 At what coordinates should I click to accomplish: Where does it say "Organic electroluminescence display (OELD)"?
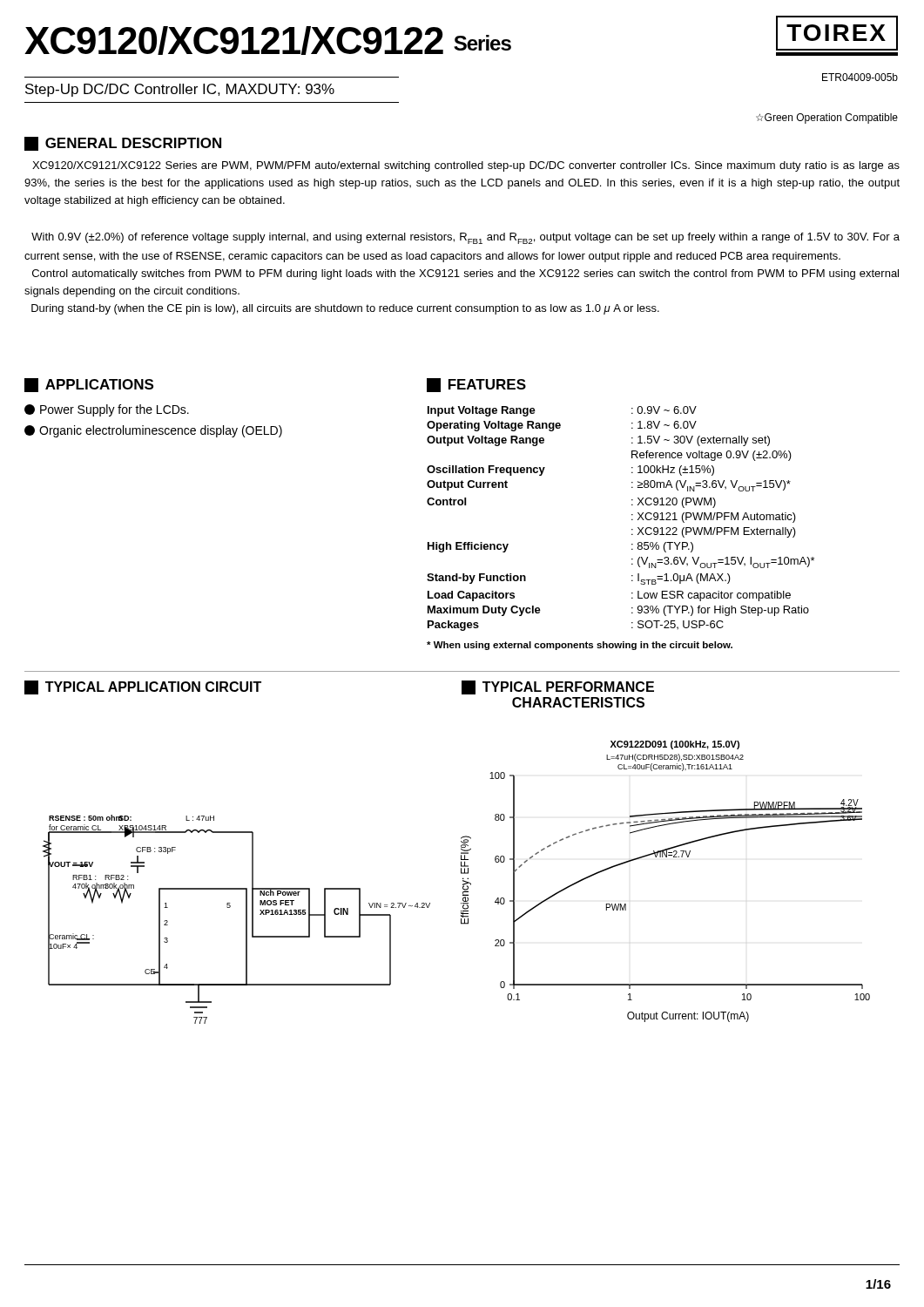point(153,430)
